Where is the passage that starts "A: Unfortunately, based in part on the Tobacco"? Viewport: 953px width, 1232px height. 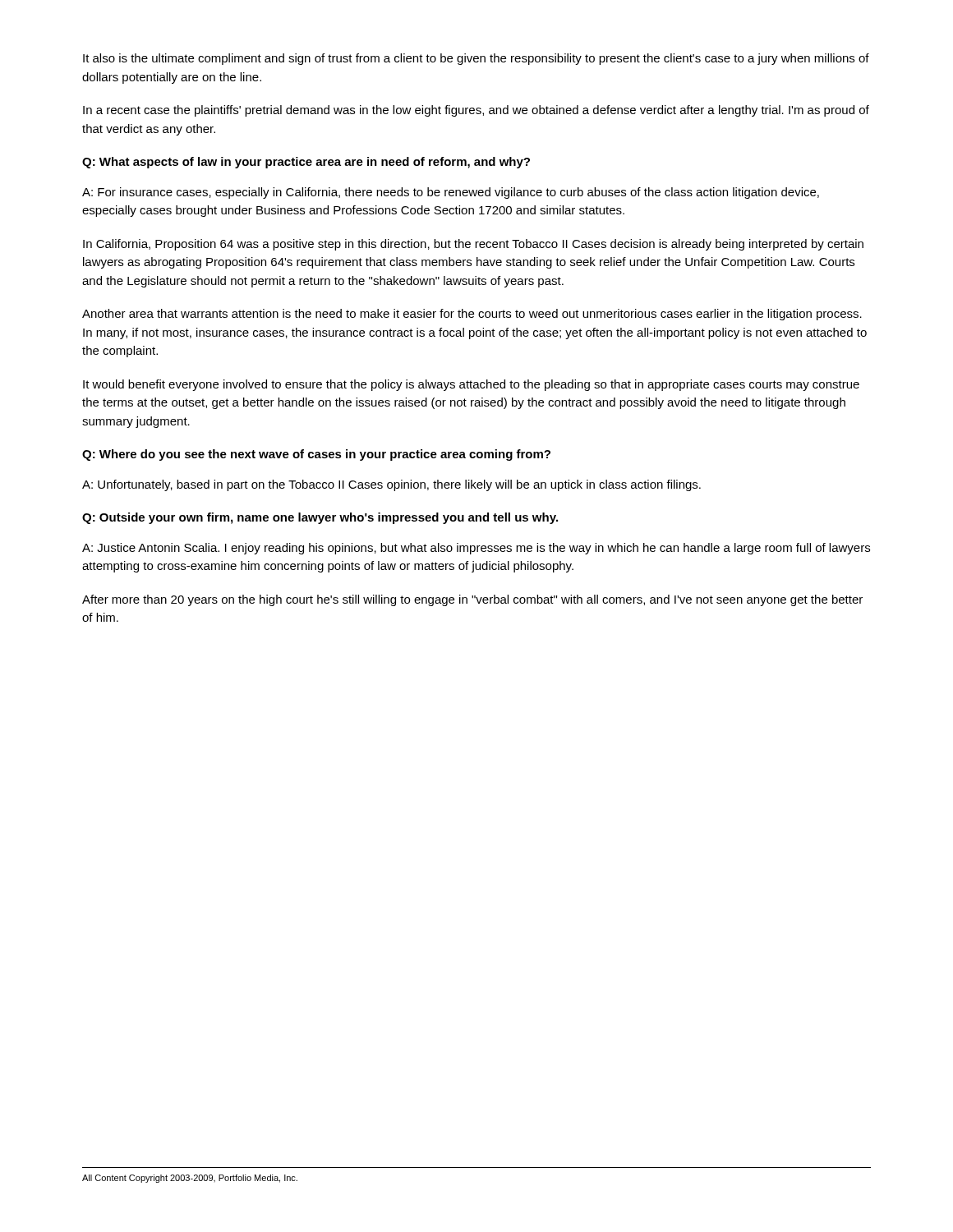(x=392, y=484)
